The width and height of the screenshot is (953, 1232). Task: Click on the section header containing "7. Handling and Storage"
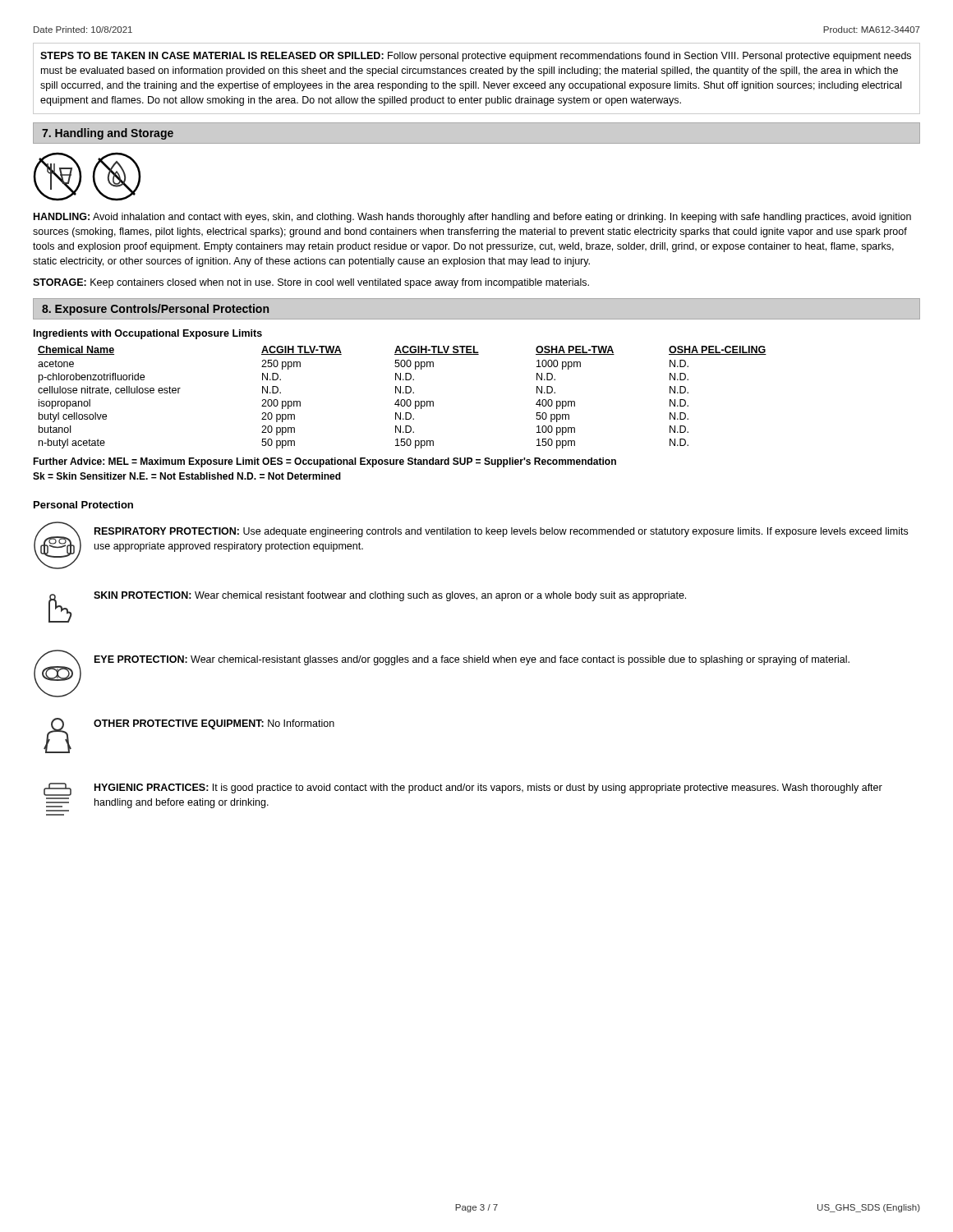pyautogui.click(x=108, y=133)
